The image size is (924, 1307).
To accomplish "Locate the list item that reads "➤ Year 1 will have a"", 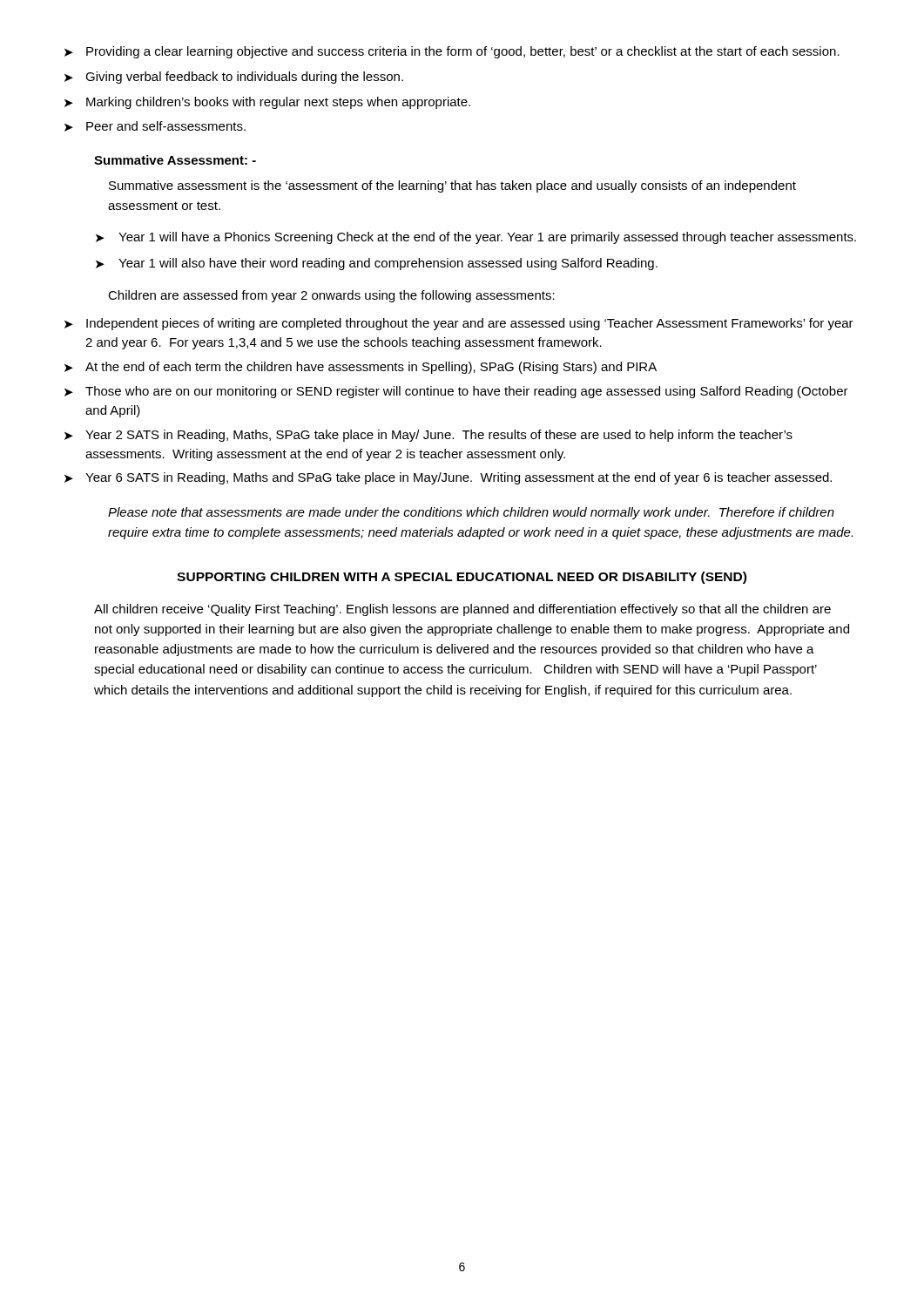I will 478,237.
